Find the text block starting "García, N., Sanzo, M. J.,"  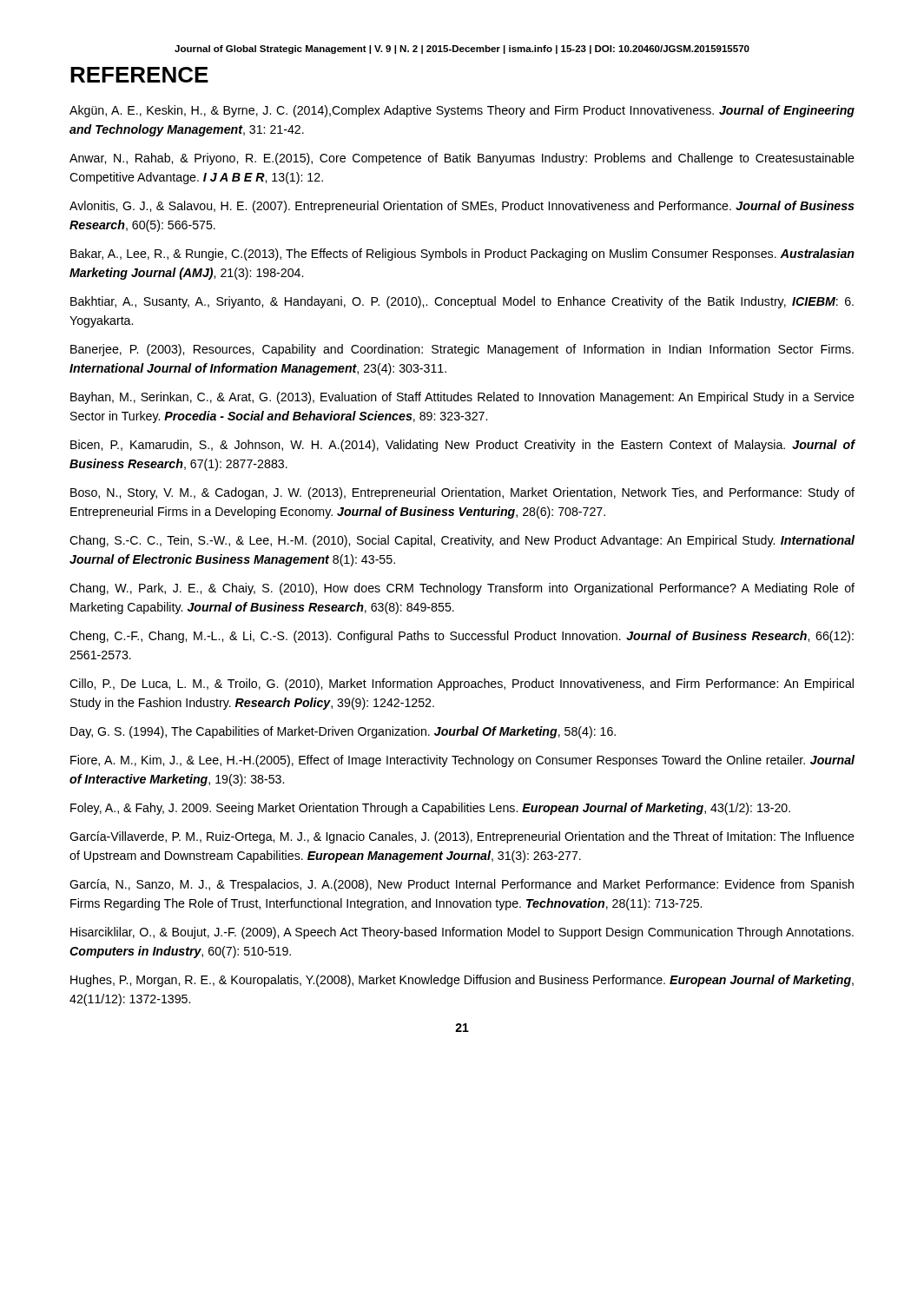click(x=462, y=894)
